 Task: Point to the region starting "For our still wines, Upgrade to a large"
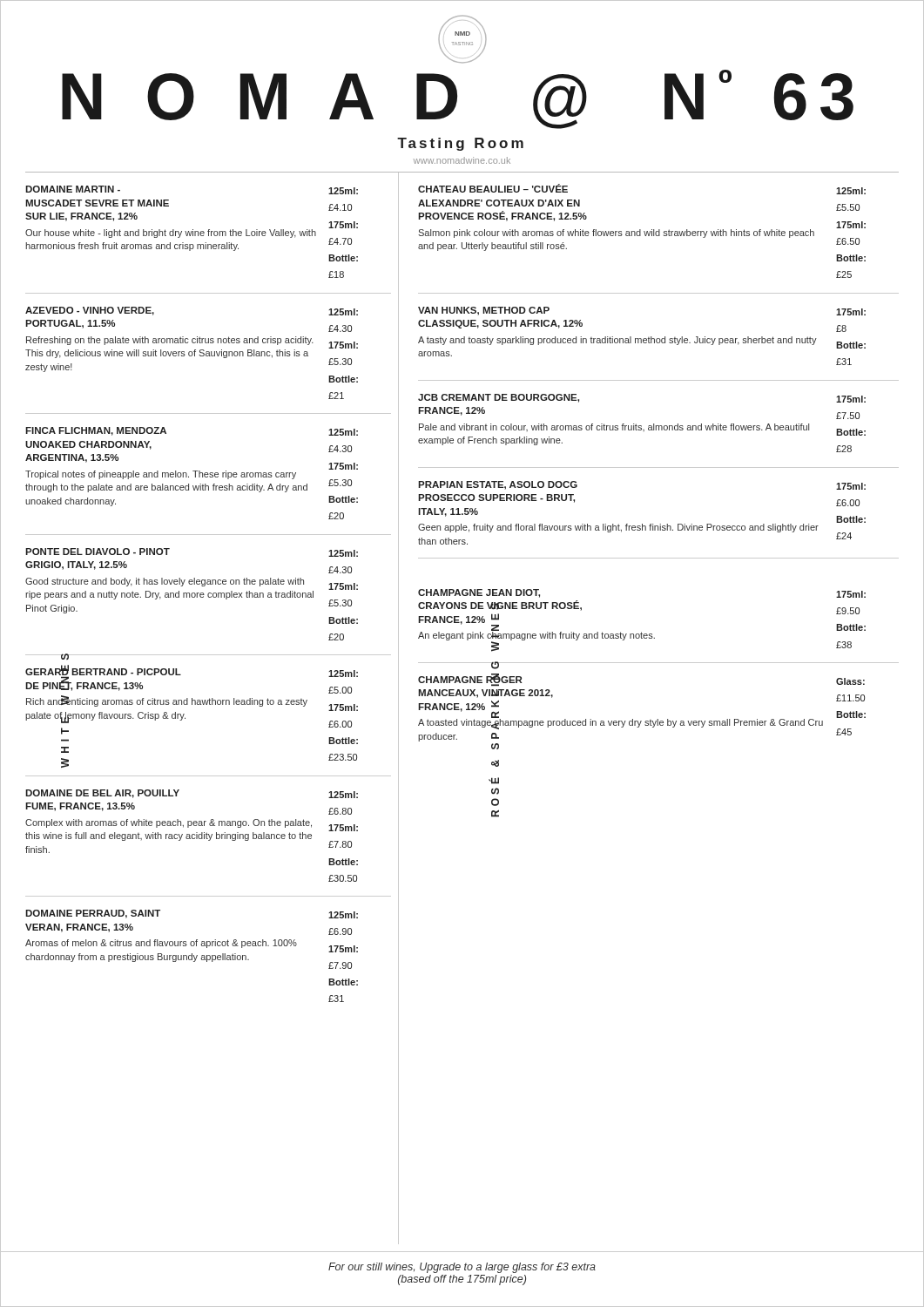462,1273
